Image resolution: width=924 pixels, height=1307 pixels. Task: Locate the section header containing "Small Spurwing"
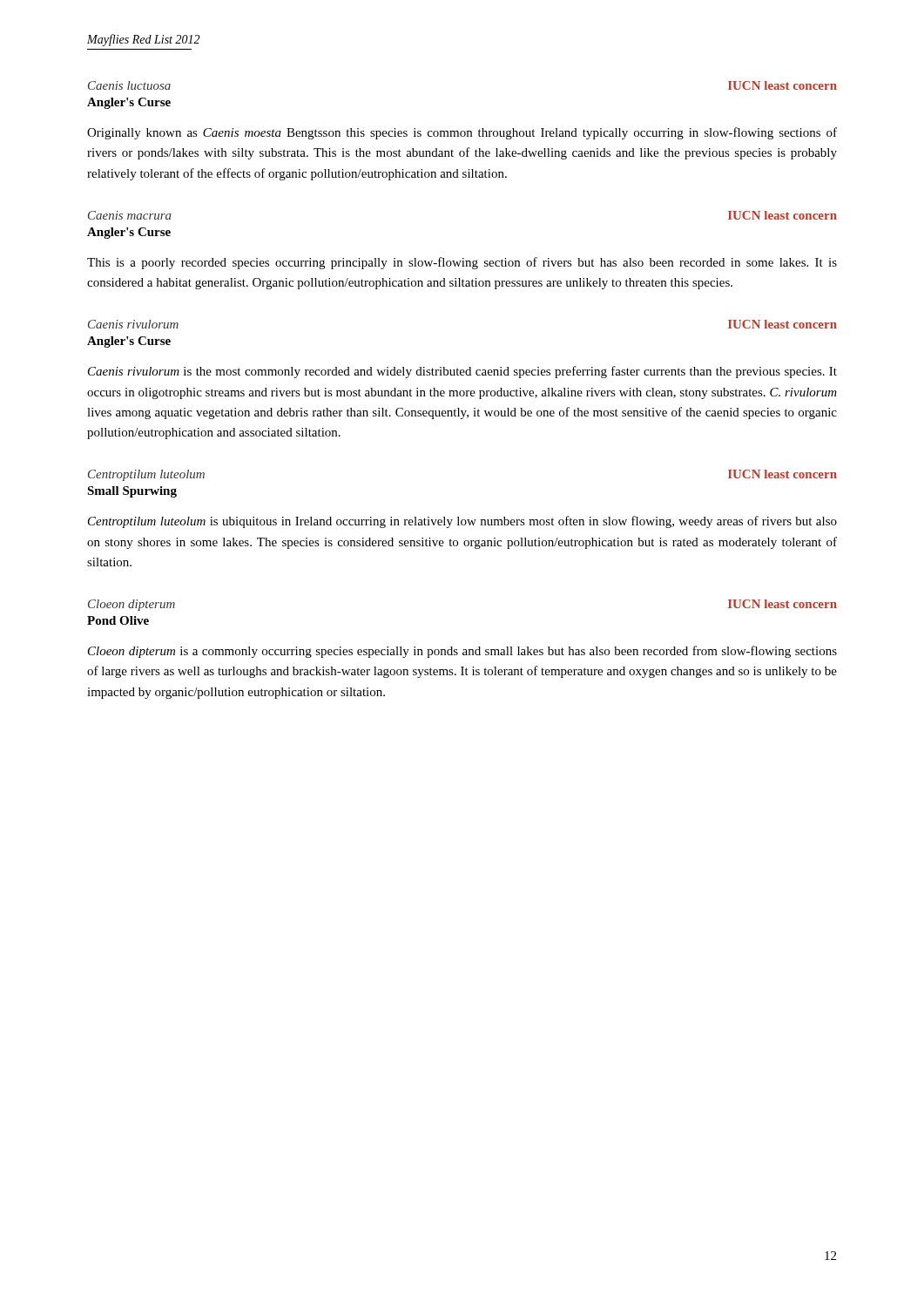tap(132, 491)
